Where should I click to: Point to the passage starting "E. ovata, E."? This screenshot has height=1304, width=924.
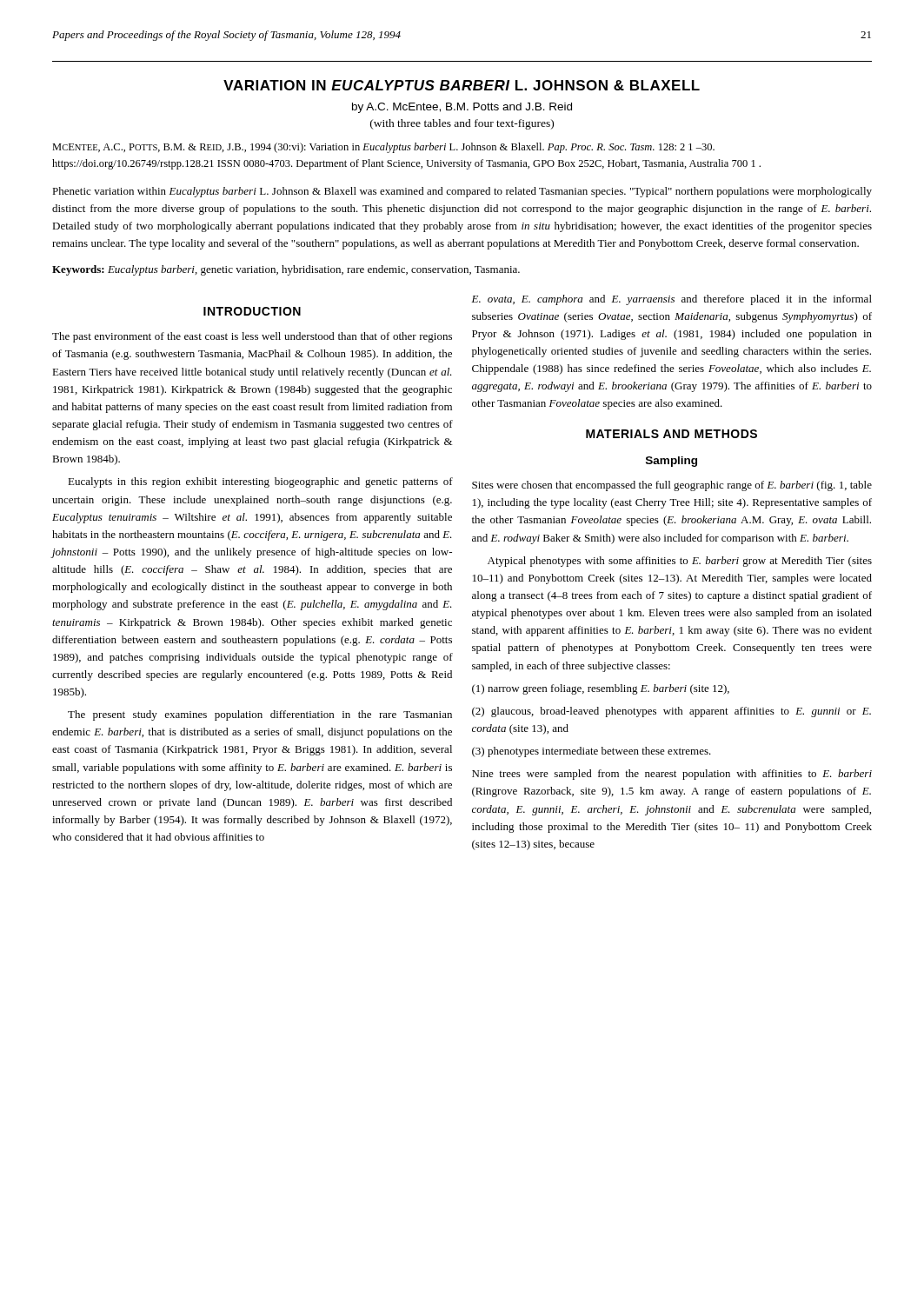pyautogui.click(x=672, y=351)
